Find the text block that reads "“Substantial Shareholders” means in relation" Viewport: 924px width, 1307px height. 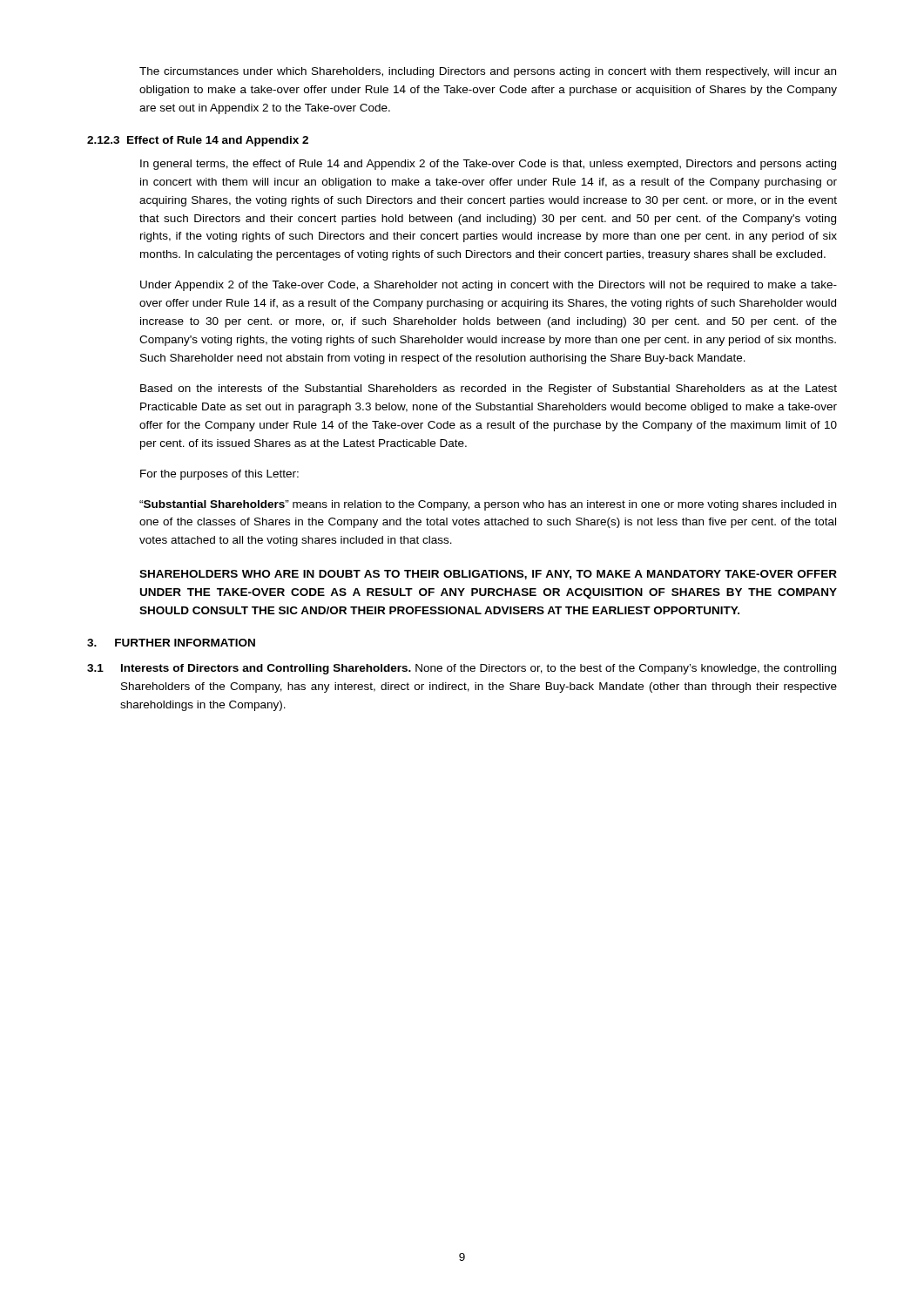coord(488,522)
